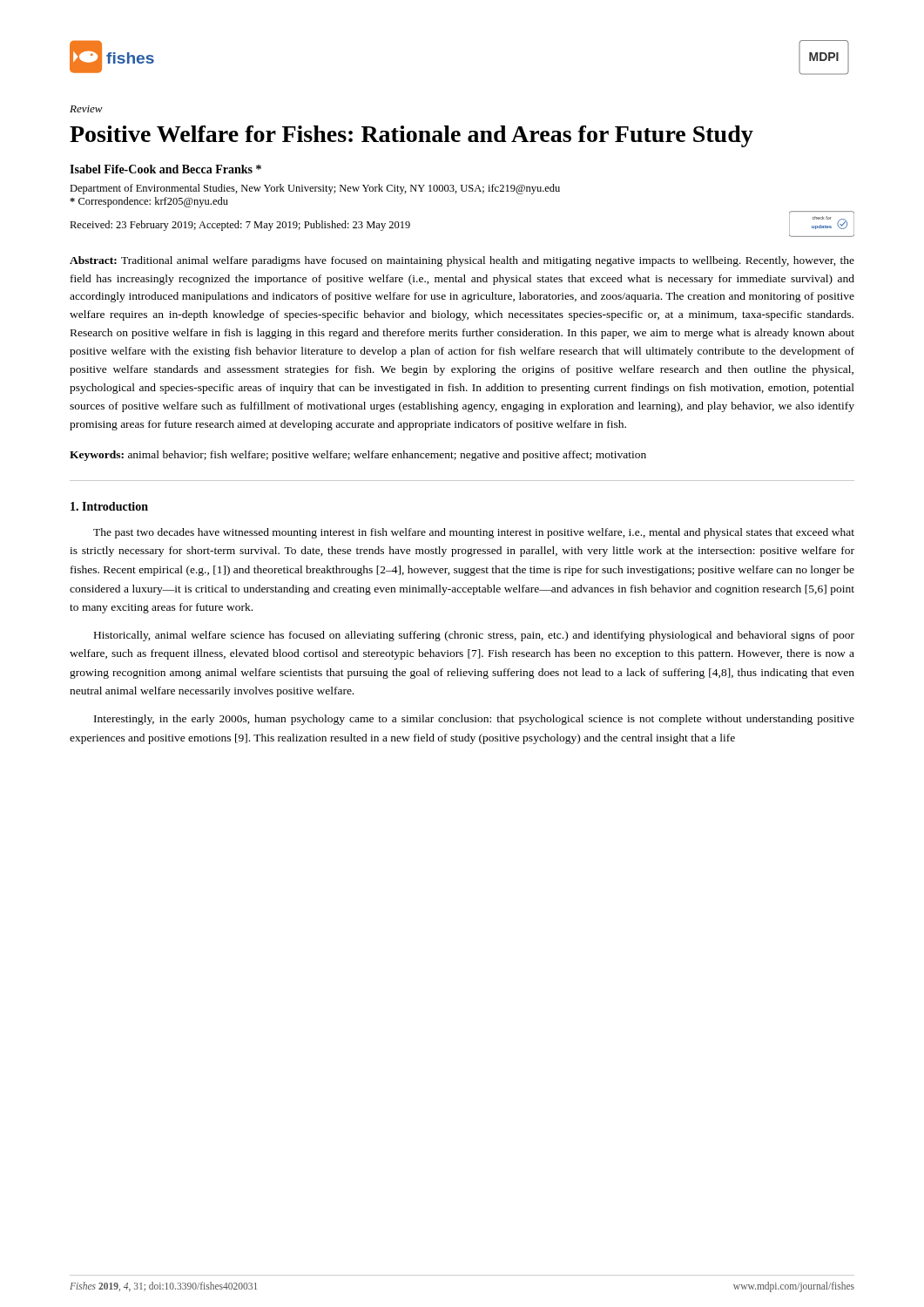The image size is (924, 1307).
Task: Locate the text block with the text "Historically, animal welfare"
Action: [462, 663]
